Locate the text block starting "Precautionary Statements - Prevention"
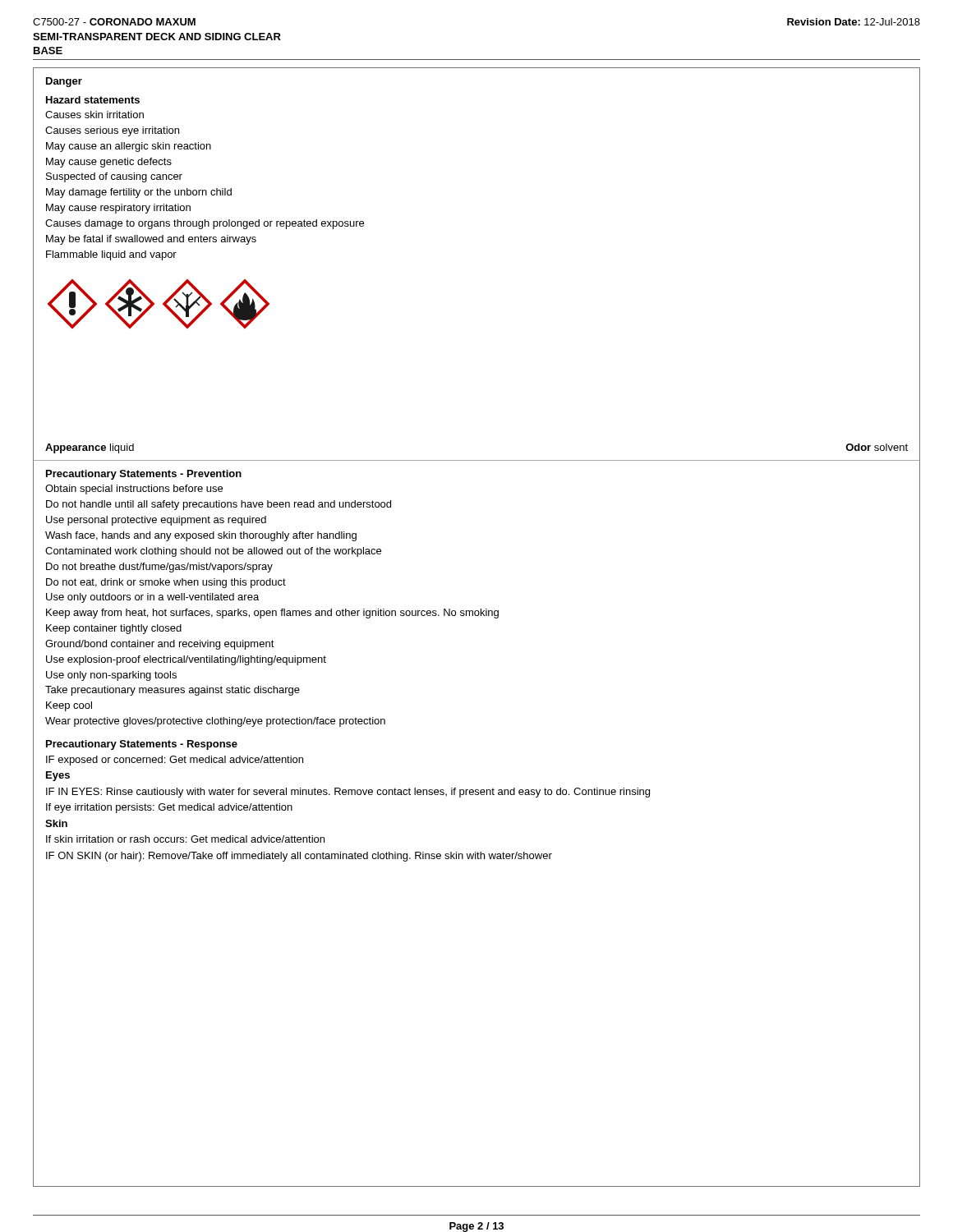The image size is (953, 1232). click(x=143, y=474)
